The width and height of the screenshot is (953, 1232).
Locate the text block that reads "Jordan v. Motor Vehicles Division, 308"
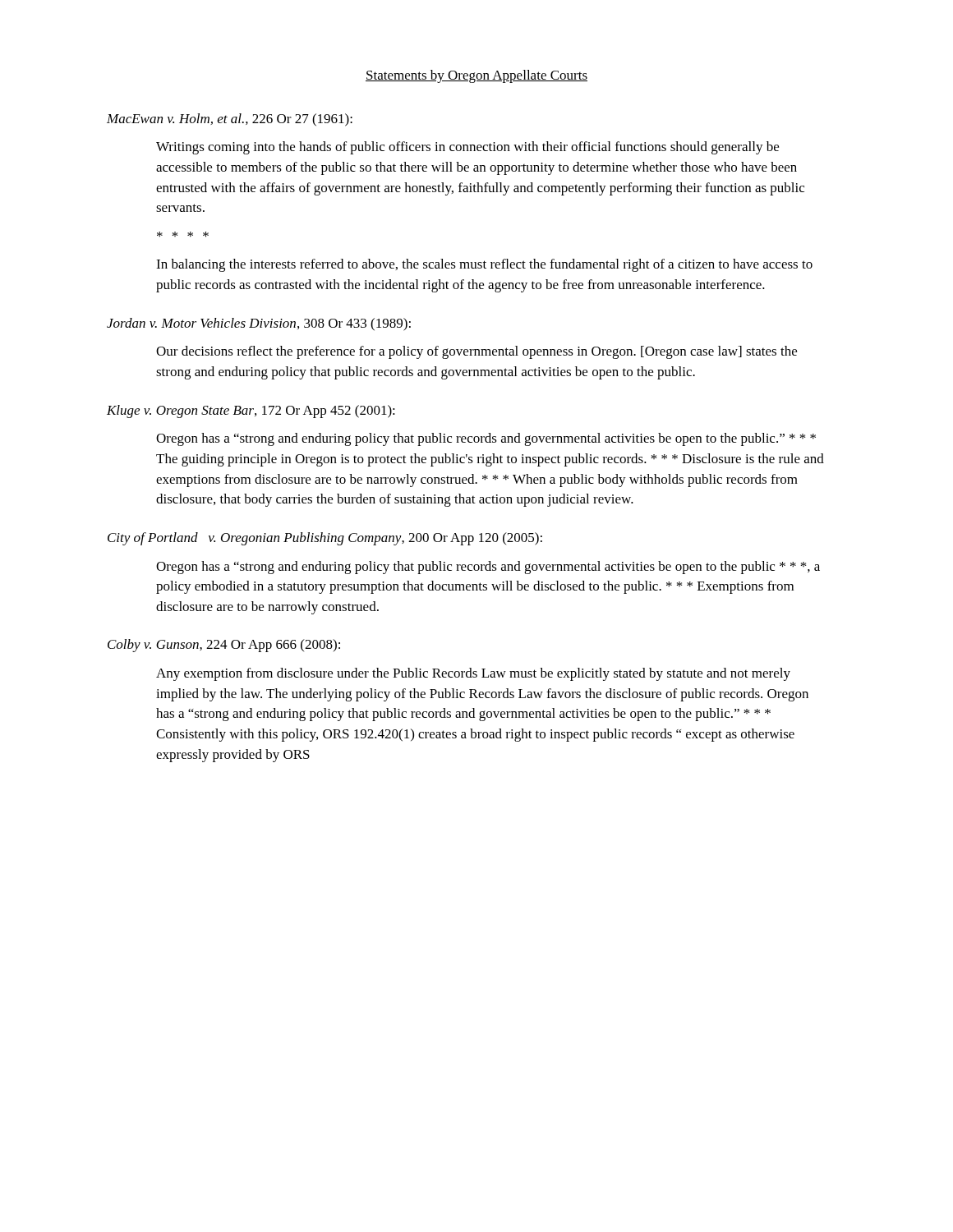coord(259,323)
